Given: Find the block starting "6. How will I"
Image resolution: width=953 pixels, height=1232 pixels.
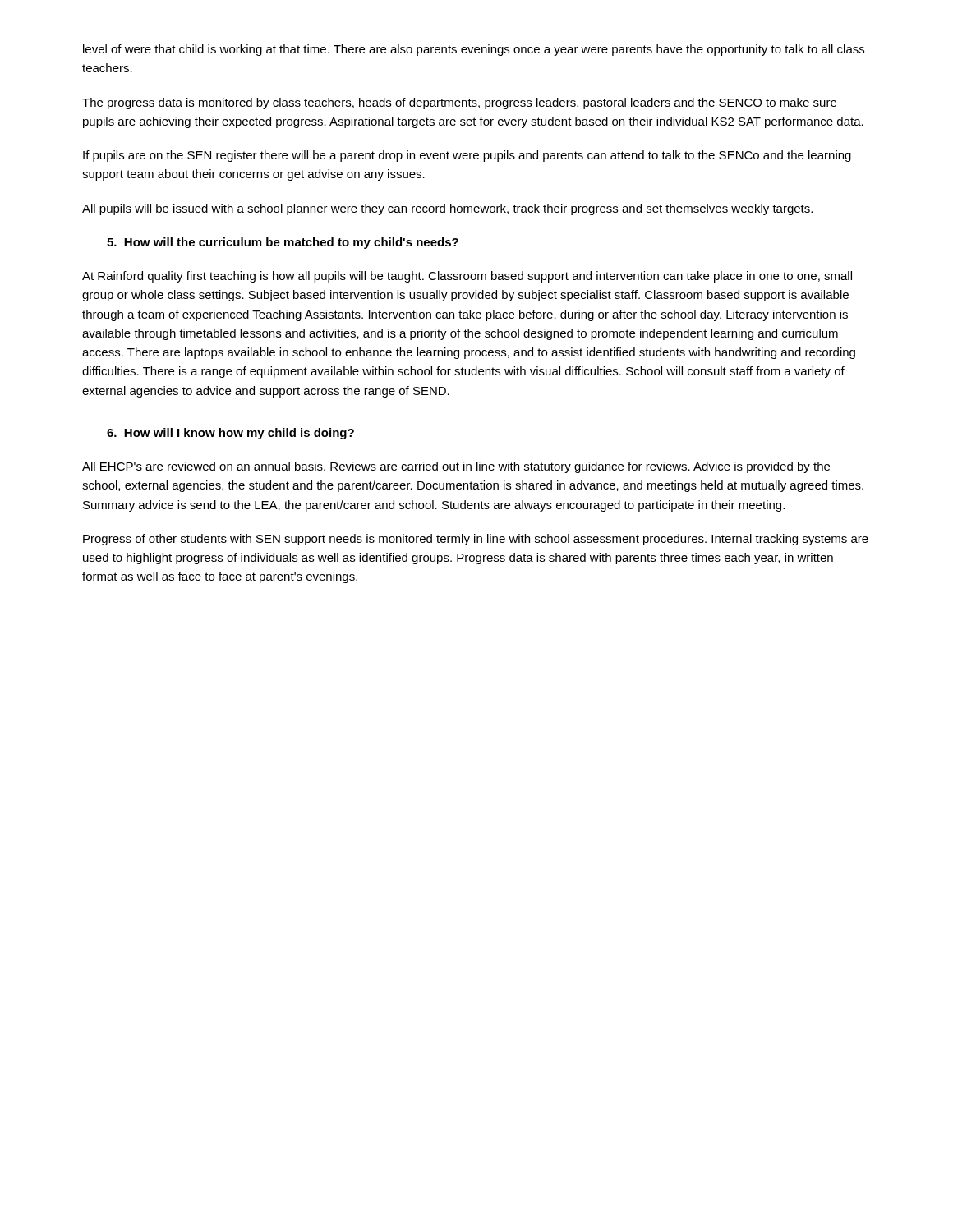Looking at the screenshot, I should pyautogui.click(x=231, y=432).
